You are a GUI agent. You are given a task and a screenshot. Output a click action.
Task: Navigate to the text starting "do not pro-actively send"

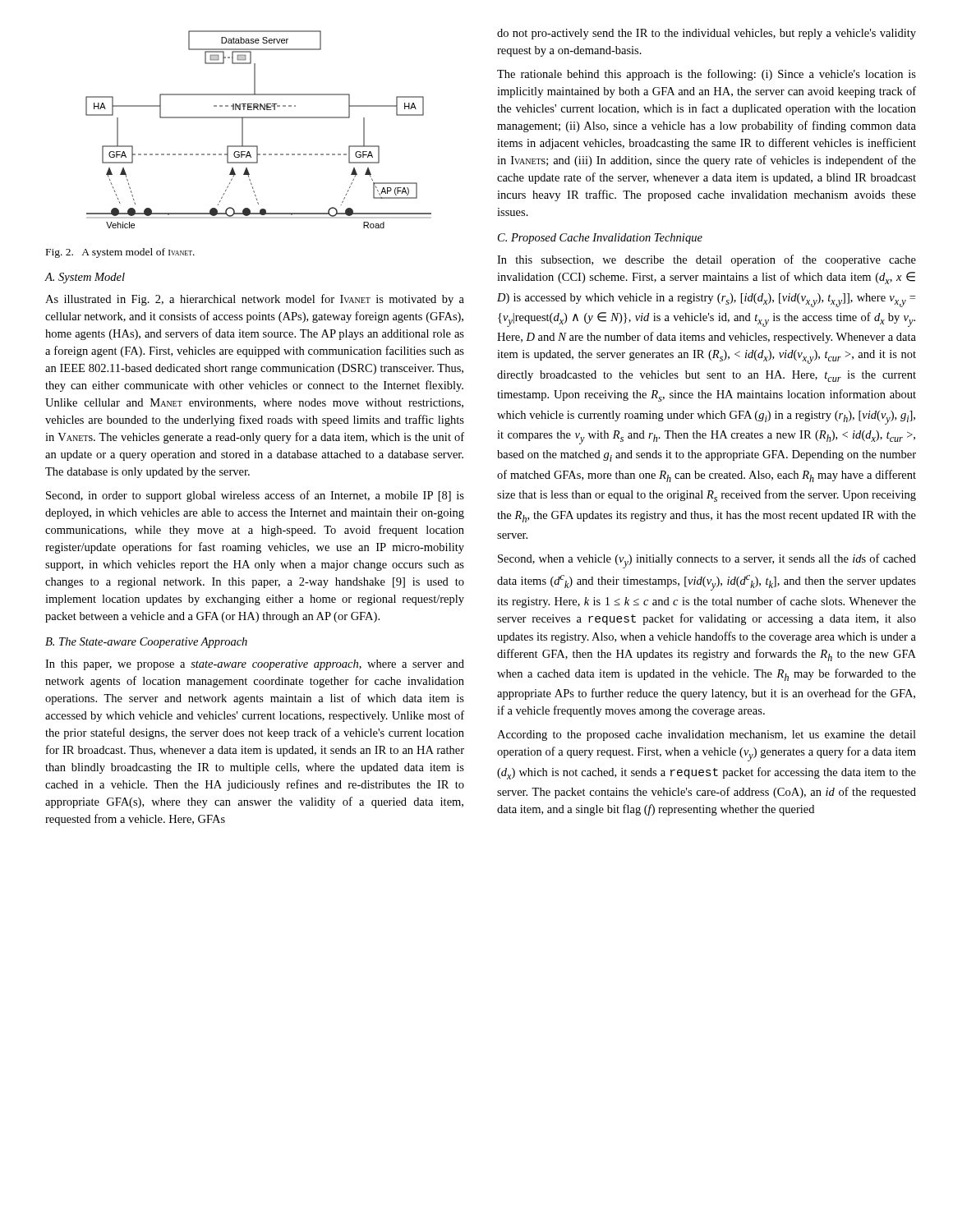click(x=707, y=123)
